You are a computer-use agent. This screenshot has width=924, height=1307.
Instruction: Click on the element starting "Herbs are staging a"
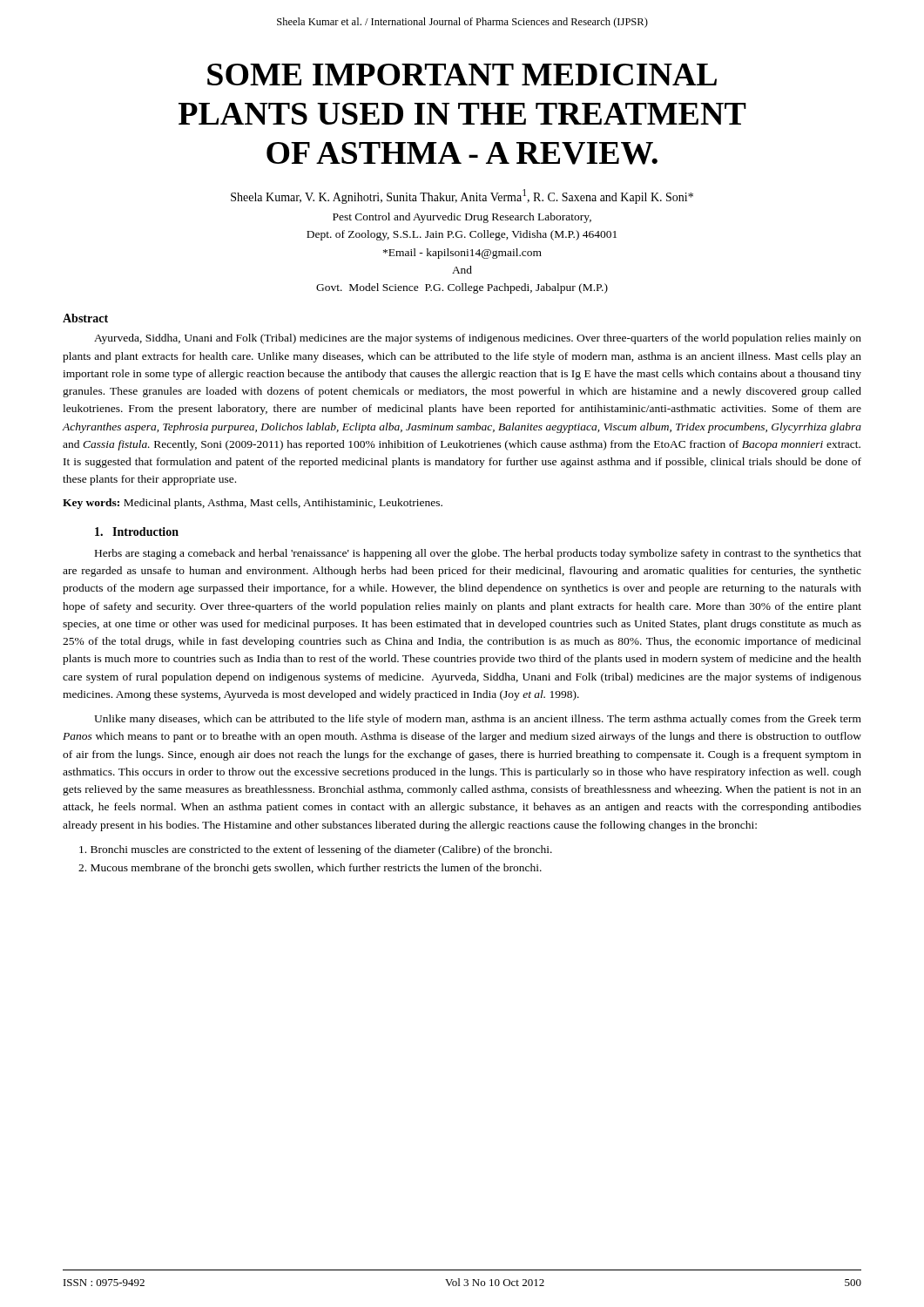click(x=462, y=623)
